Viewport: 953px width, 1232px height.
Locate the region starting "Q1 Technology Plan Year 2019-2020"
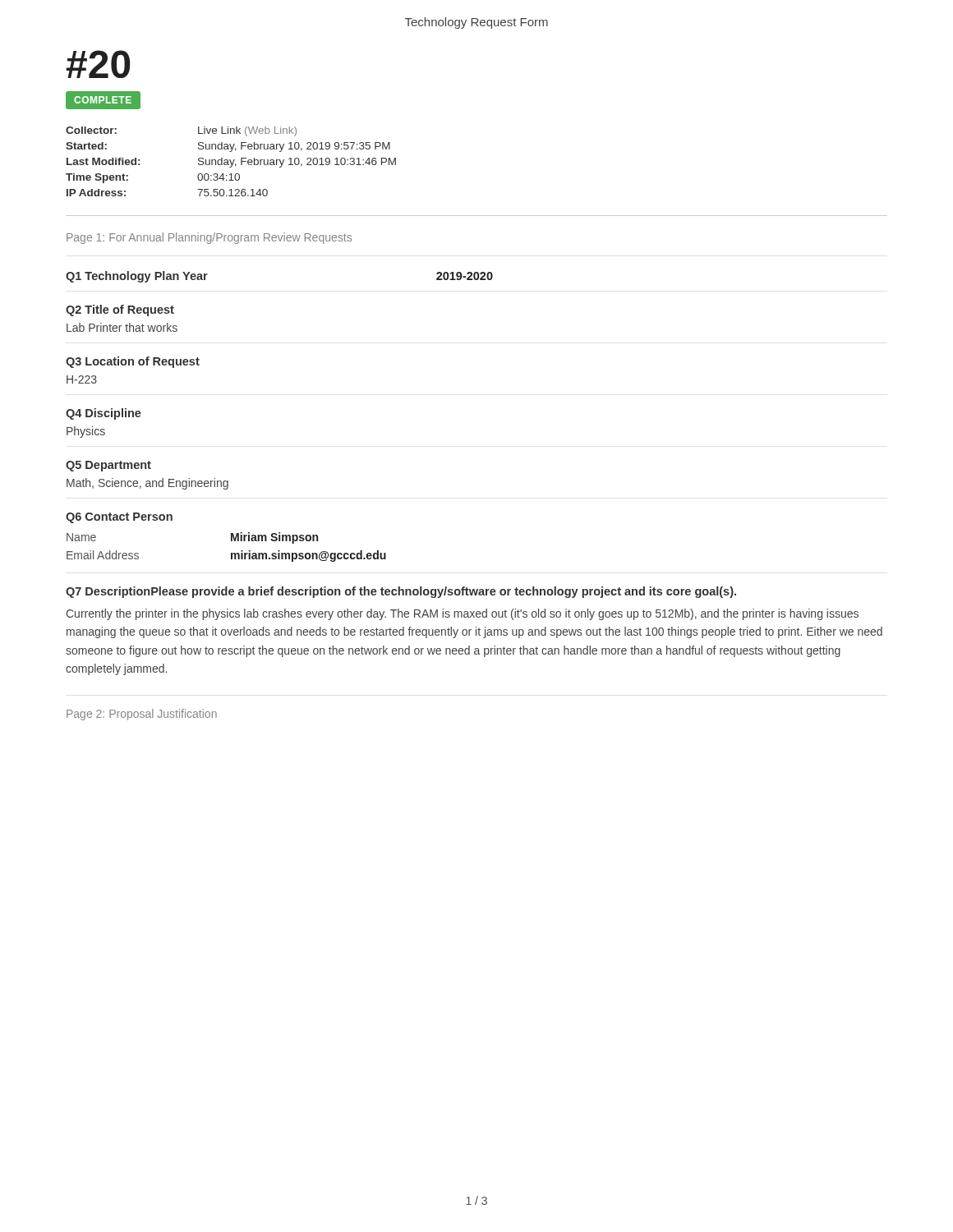coord(476,274)
